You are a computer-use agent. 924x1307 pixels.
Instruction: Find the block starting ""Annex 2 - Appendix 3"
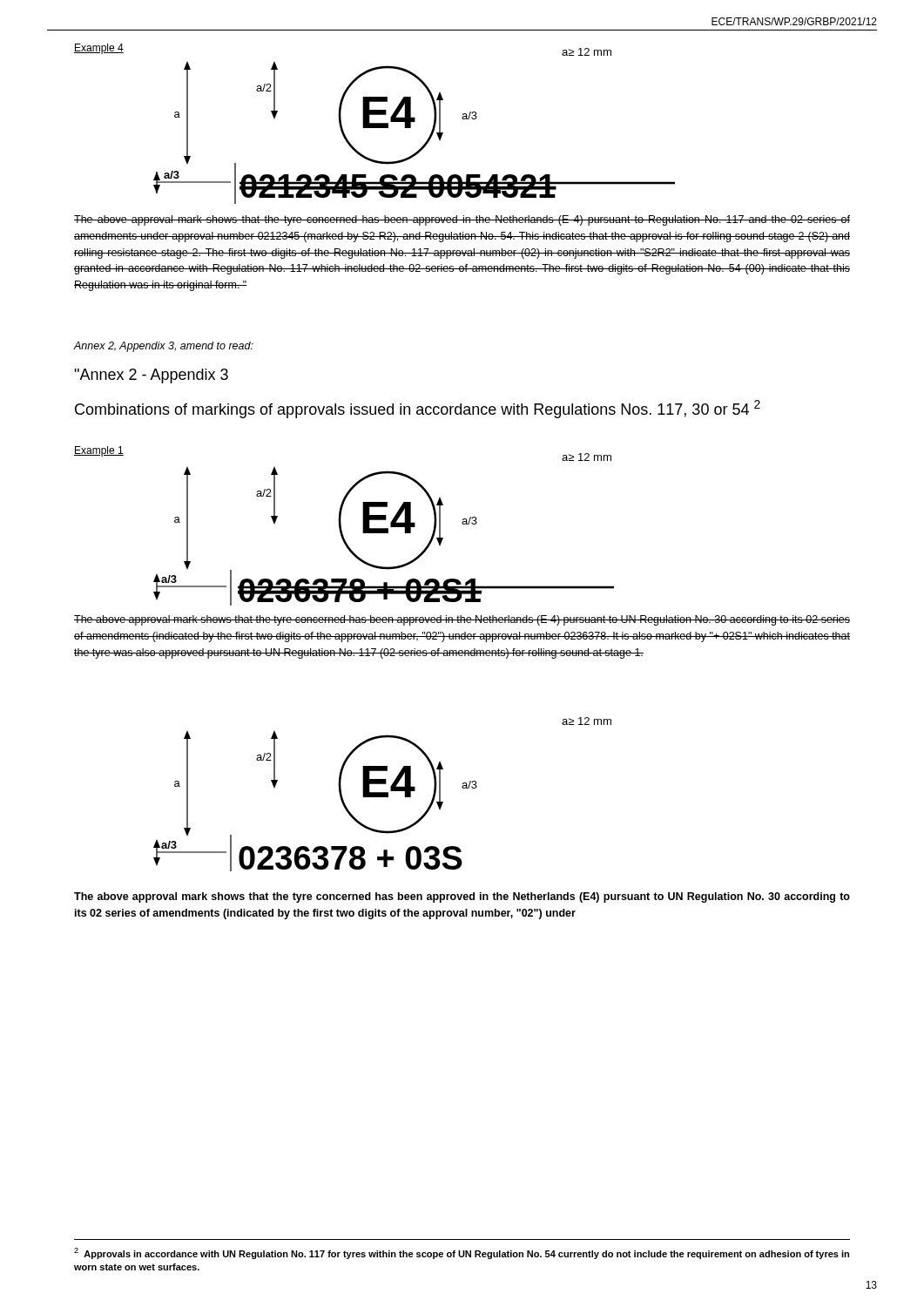151,375
